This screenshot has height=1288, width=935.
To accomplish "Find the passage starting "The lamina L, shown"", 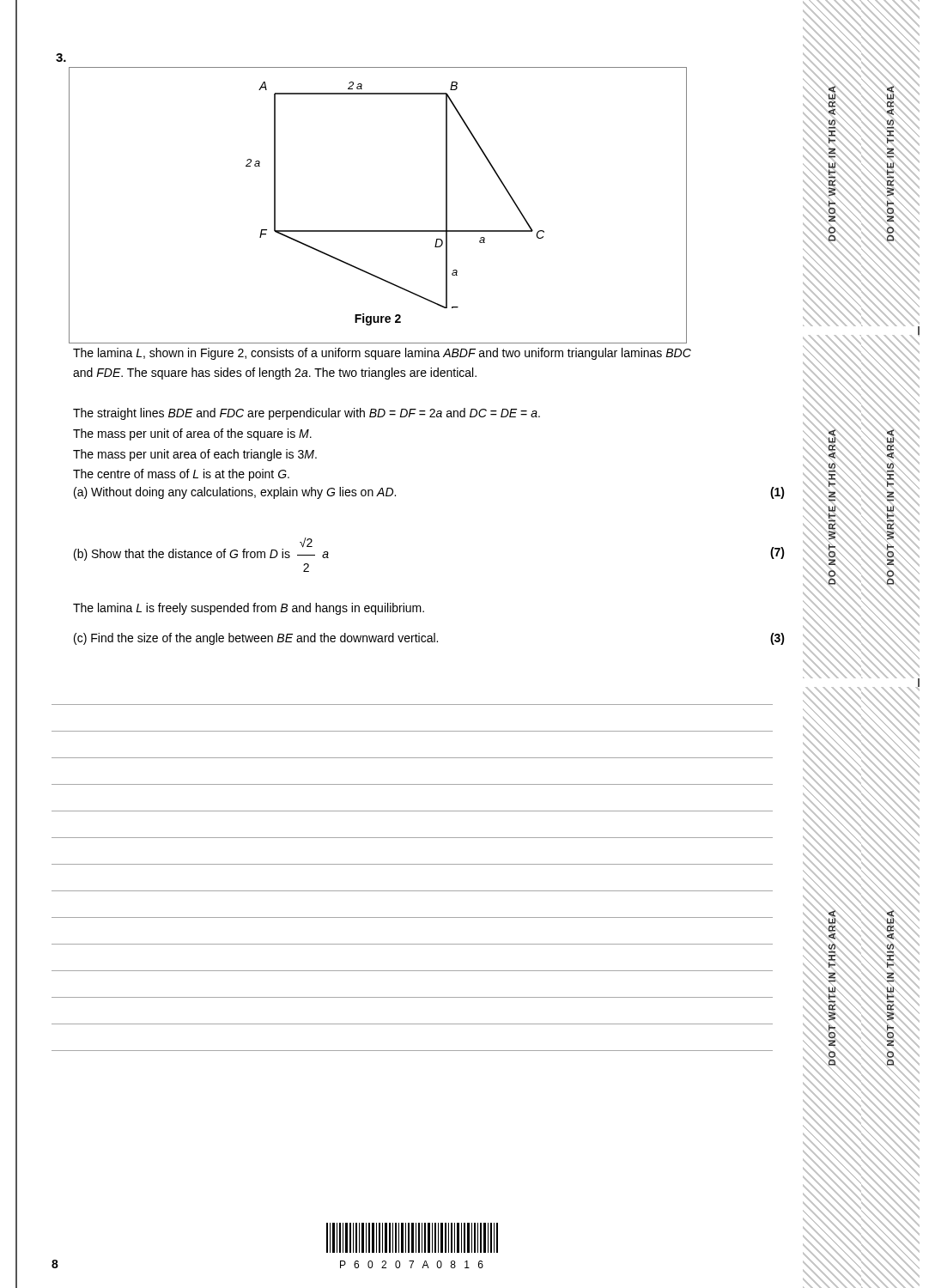I will (382, 363).
